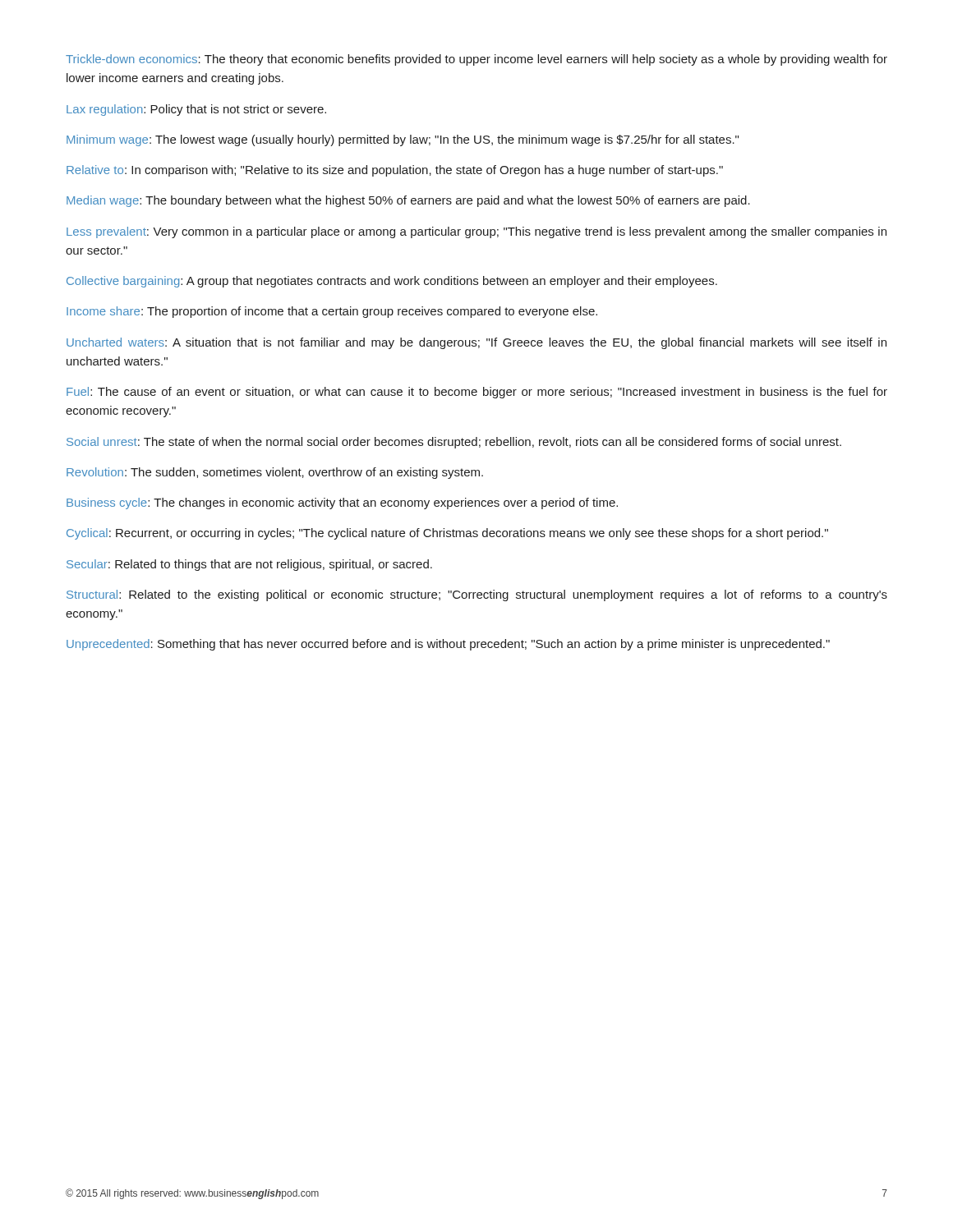Select the list item that reads "Social unrest: The state of when the normal"
The height and width of the screenshot is (1232, 953).
pos(454,441)
